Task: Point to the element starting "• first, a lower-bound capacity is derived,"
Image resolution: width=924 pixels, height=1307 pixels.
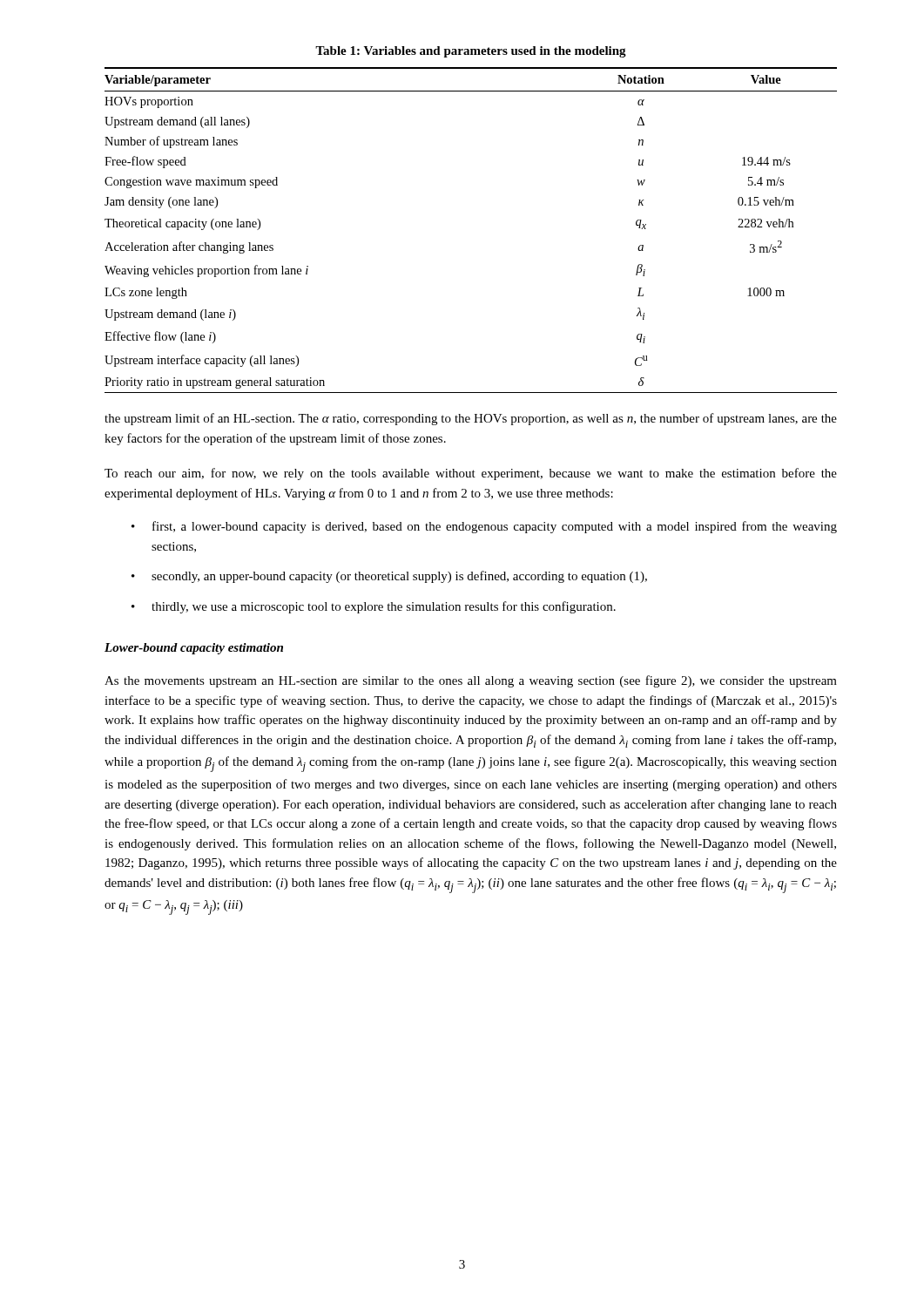Action: coord(484,537)
